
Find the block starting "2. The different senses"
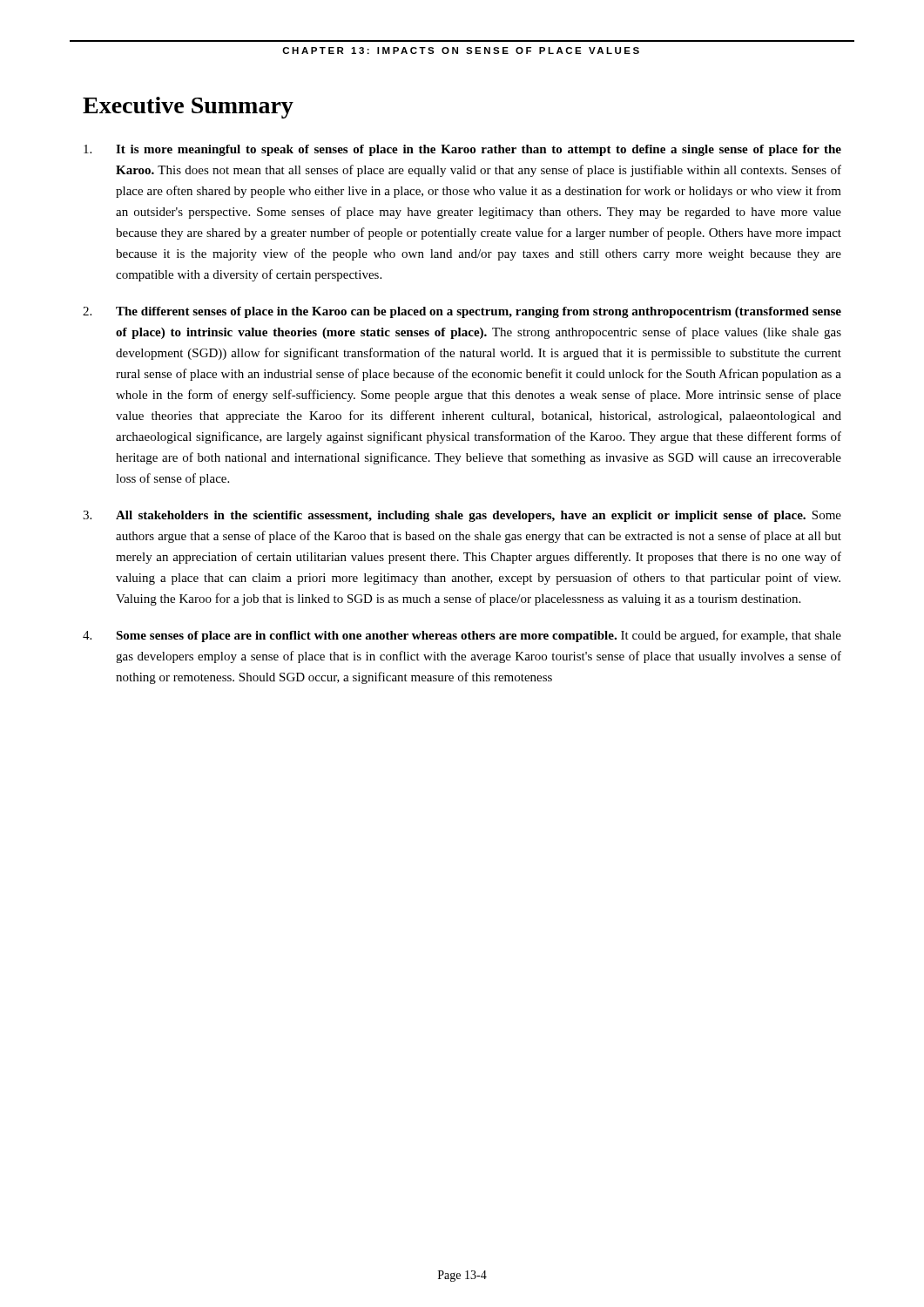click(462, 395)
